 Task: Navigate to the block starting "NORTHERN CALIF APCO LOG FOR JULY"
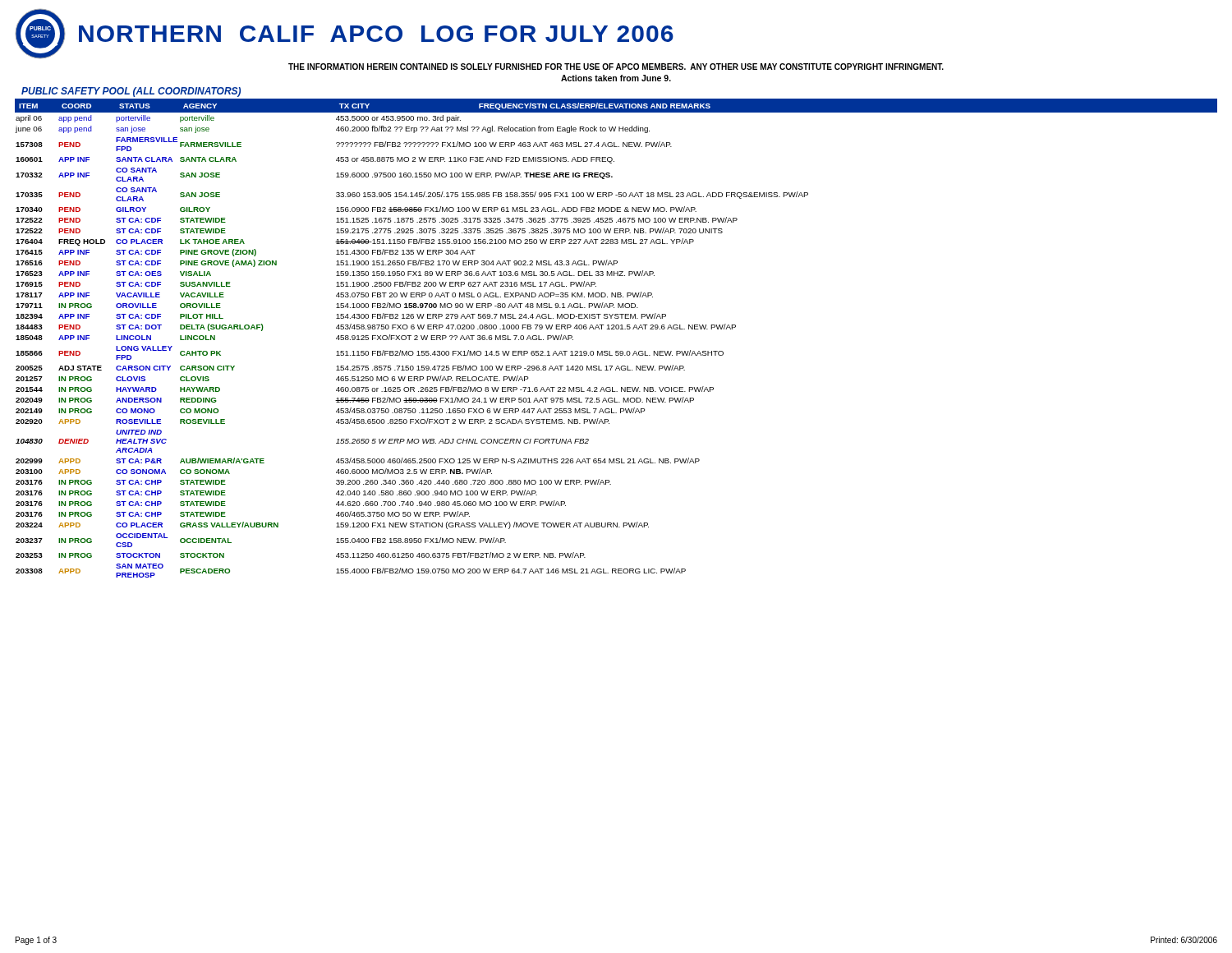[376, 33]
